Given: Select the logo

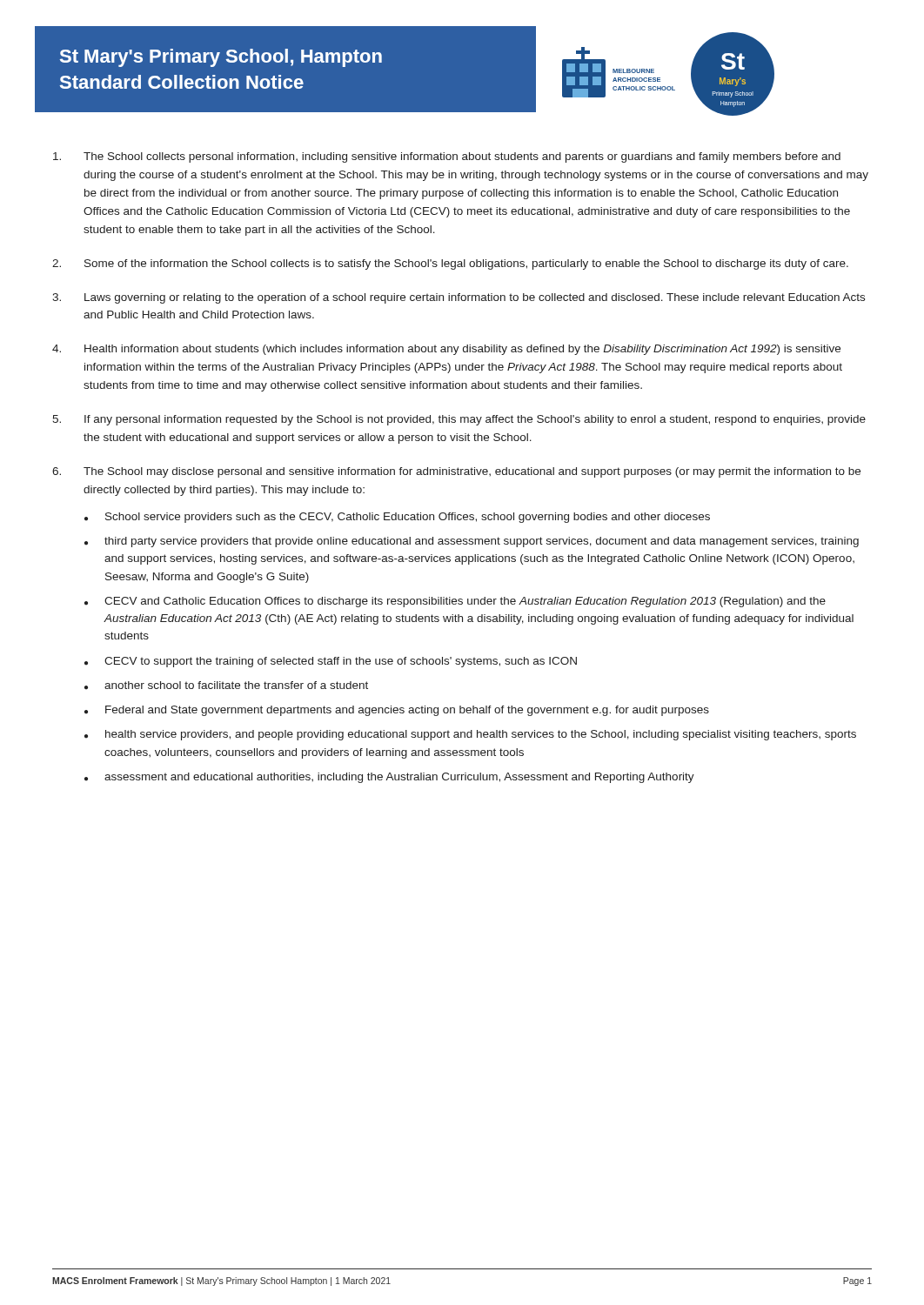Looking at the screenshot, I should coord(717,74).
